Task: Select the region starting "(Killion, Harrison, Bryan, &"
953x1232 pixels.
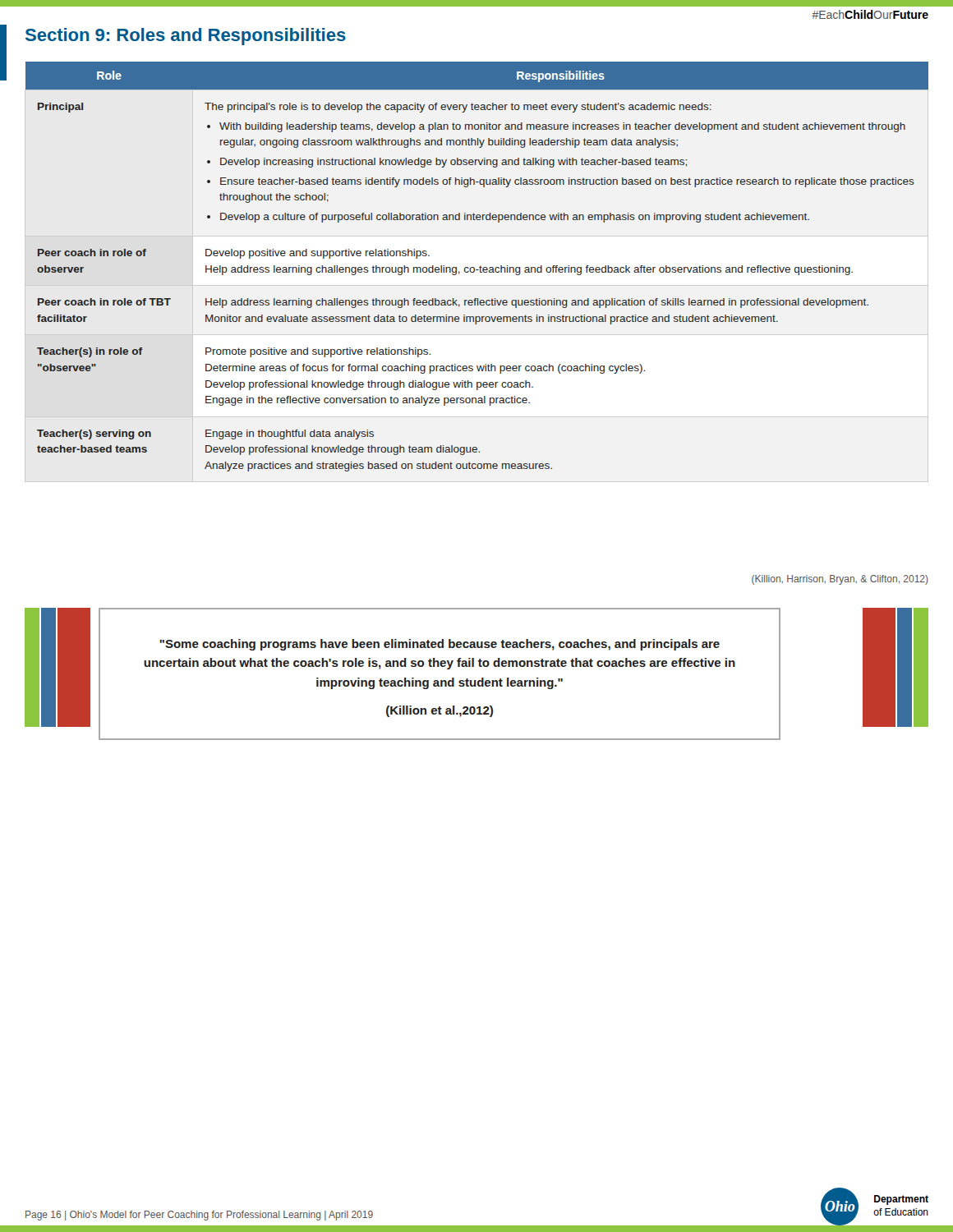Action: (x=840, y=579)
